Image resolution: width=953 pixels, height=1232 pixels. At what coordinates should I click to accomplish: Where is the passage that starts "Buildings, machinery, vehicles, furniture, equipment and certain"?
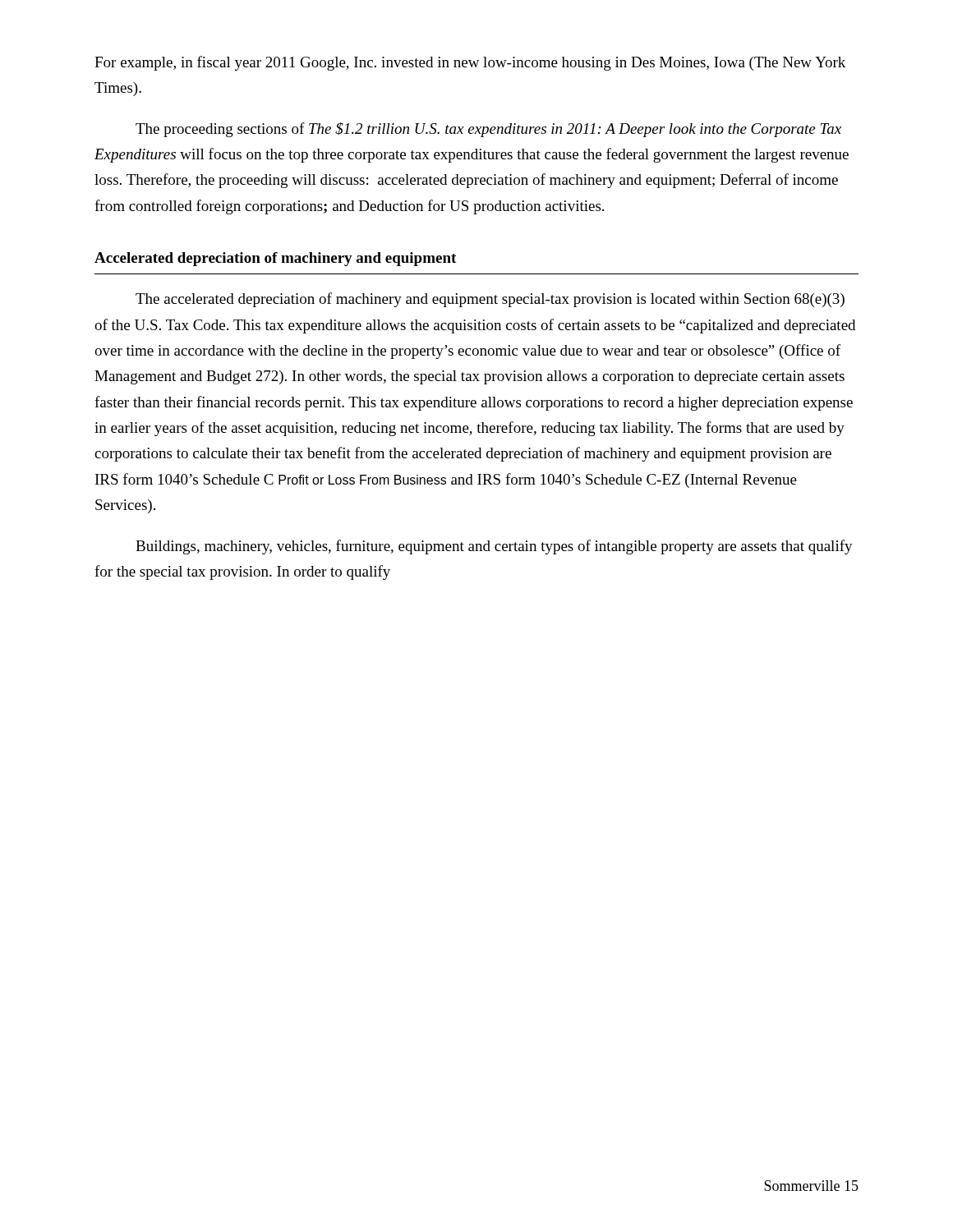(x=473, y=558)
